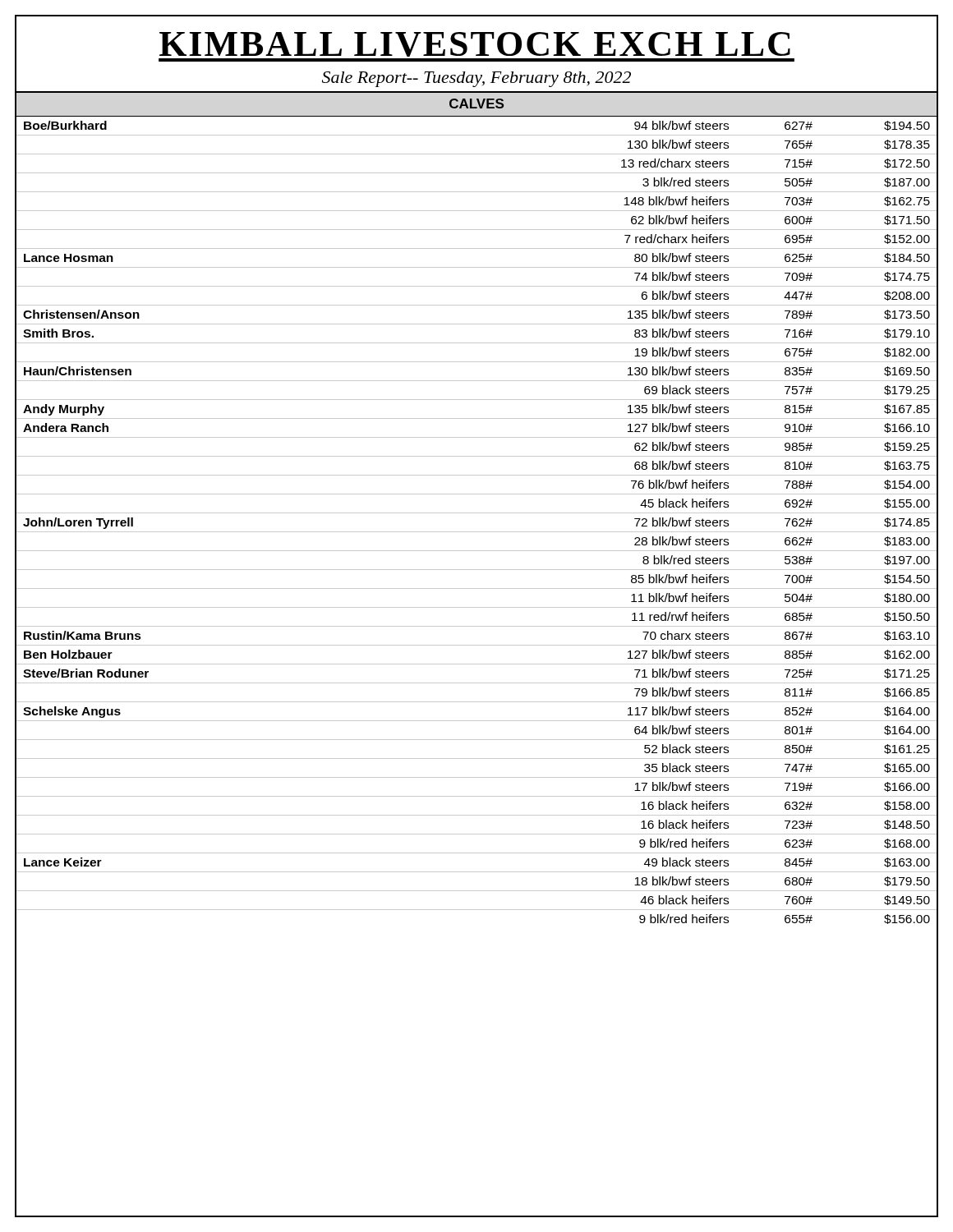
Task: Click a table
Action: point(476,522)
